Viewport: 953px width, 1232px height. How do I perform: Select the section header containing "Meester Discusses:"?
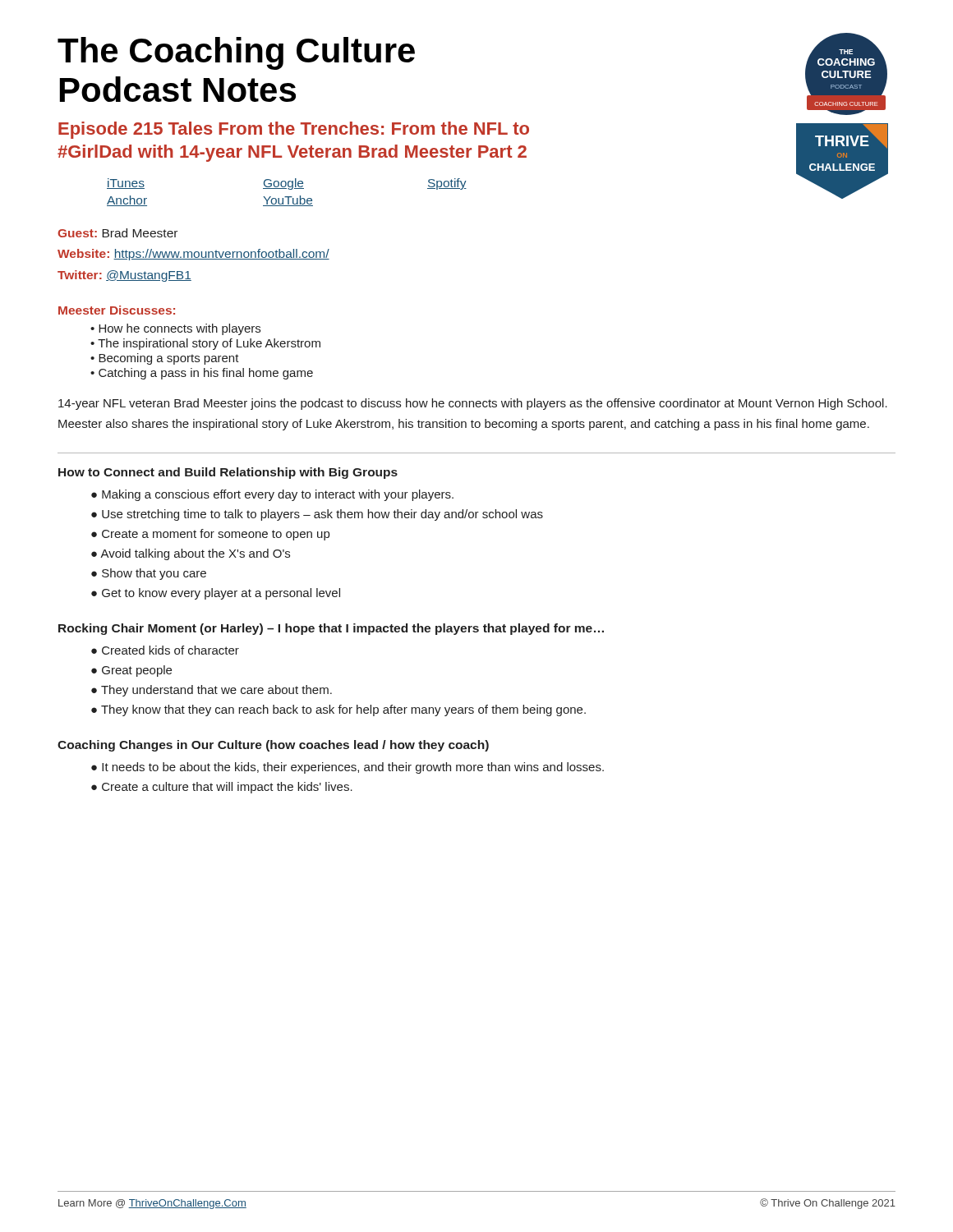[117, 310]
